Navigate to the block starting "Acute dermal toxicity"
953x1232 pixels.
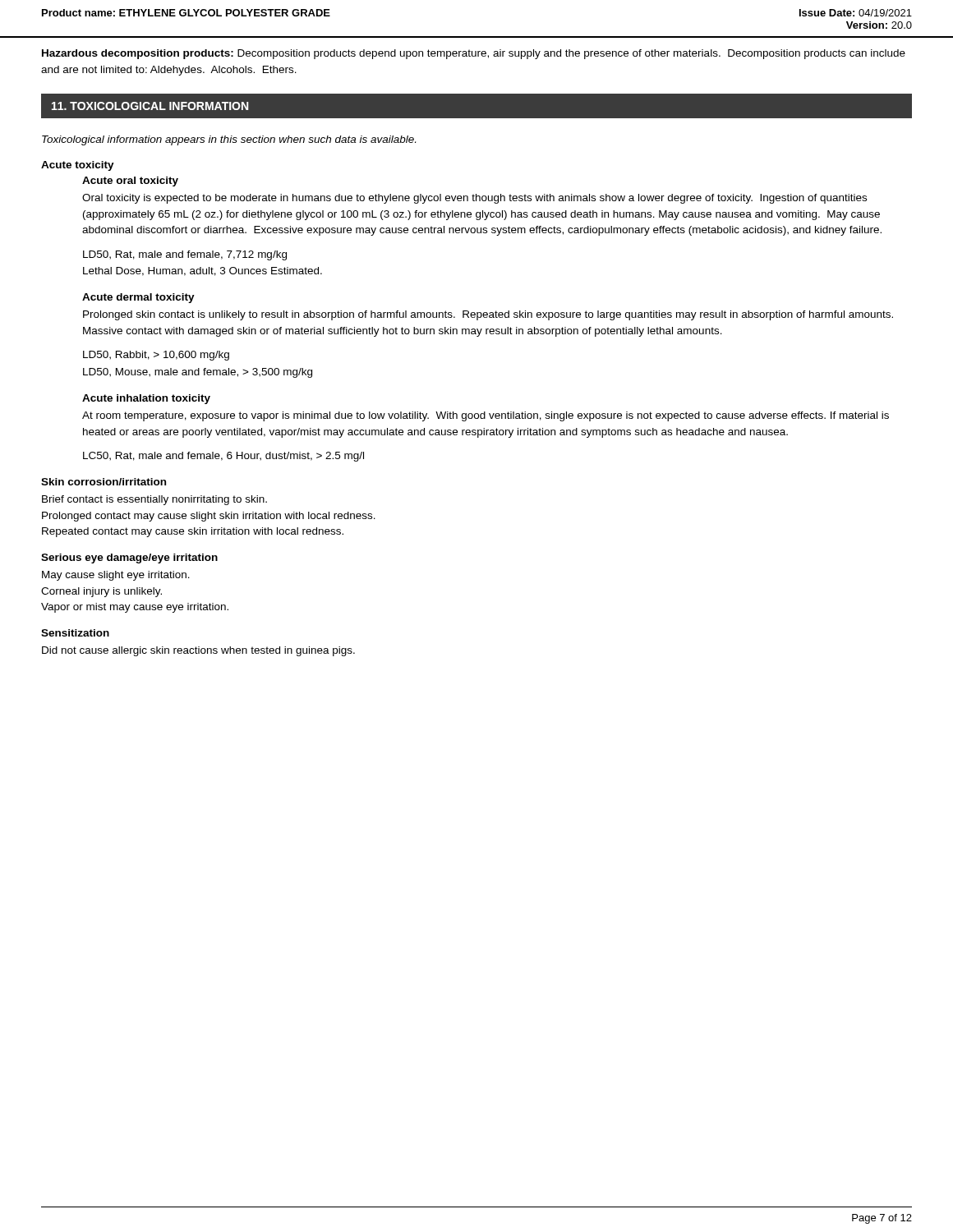(138, 297)
